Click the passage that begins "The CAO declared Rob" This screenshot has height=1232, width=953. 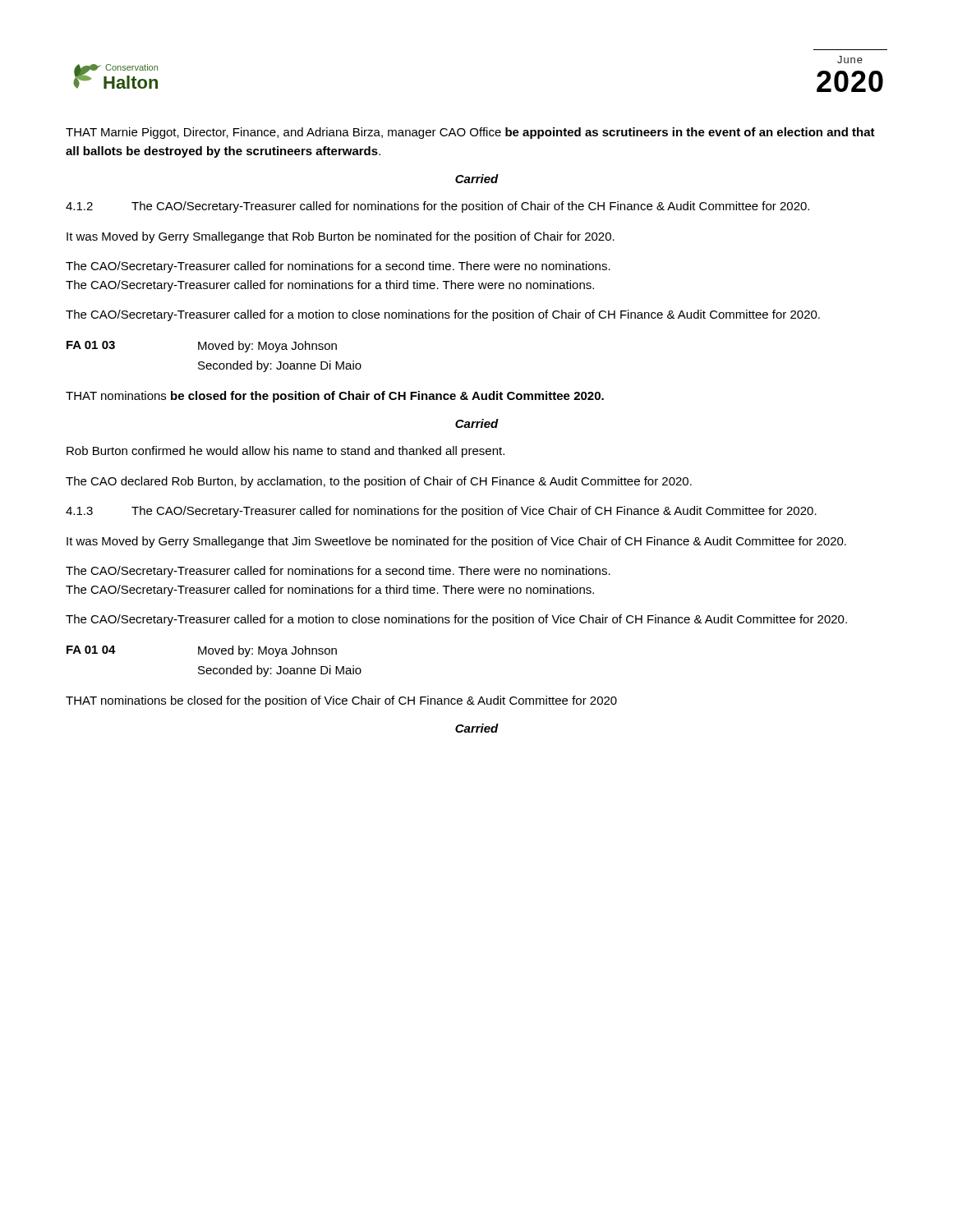pos(379,480)
